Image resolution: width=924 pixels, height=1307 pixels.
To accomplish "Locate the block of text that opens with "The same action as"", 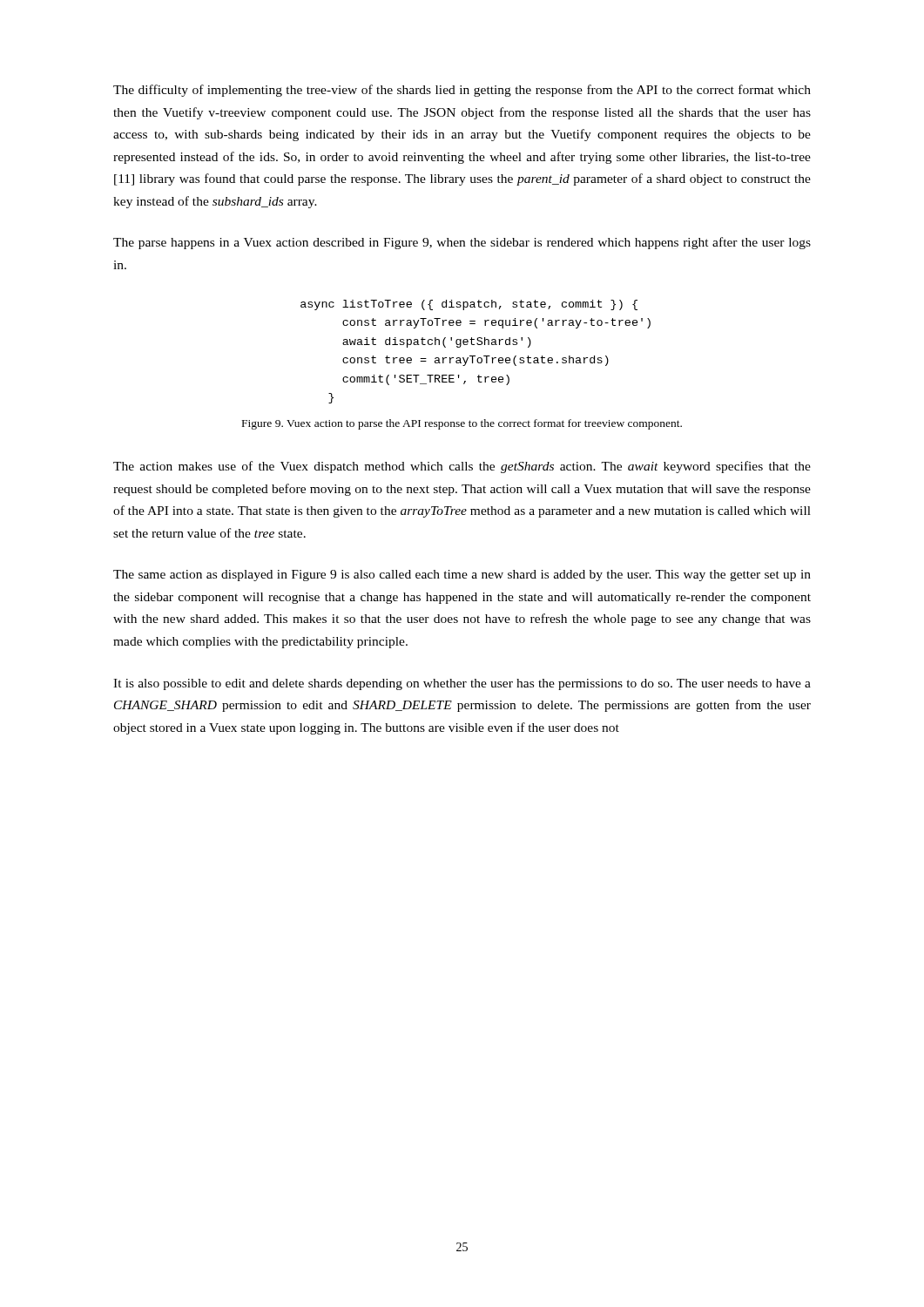I will 462,607.
